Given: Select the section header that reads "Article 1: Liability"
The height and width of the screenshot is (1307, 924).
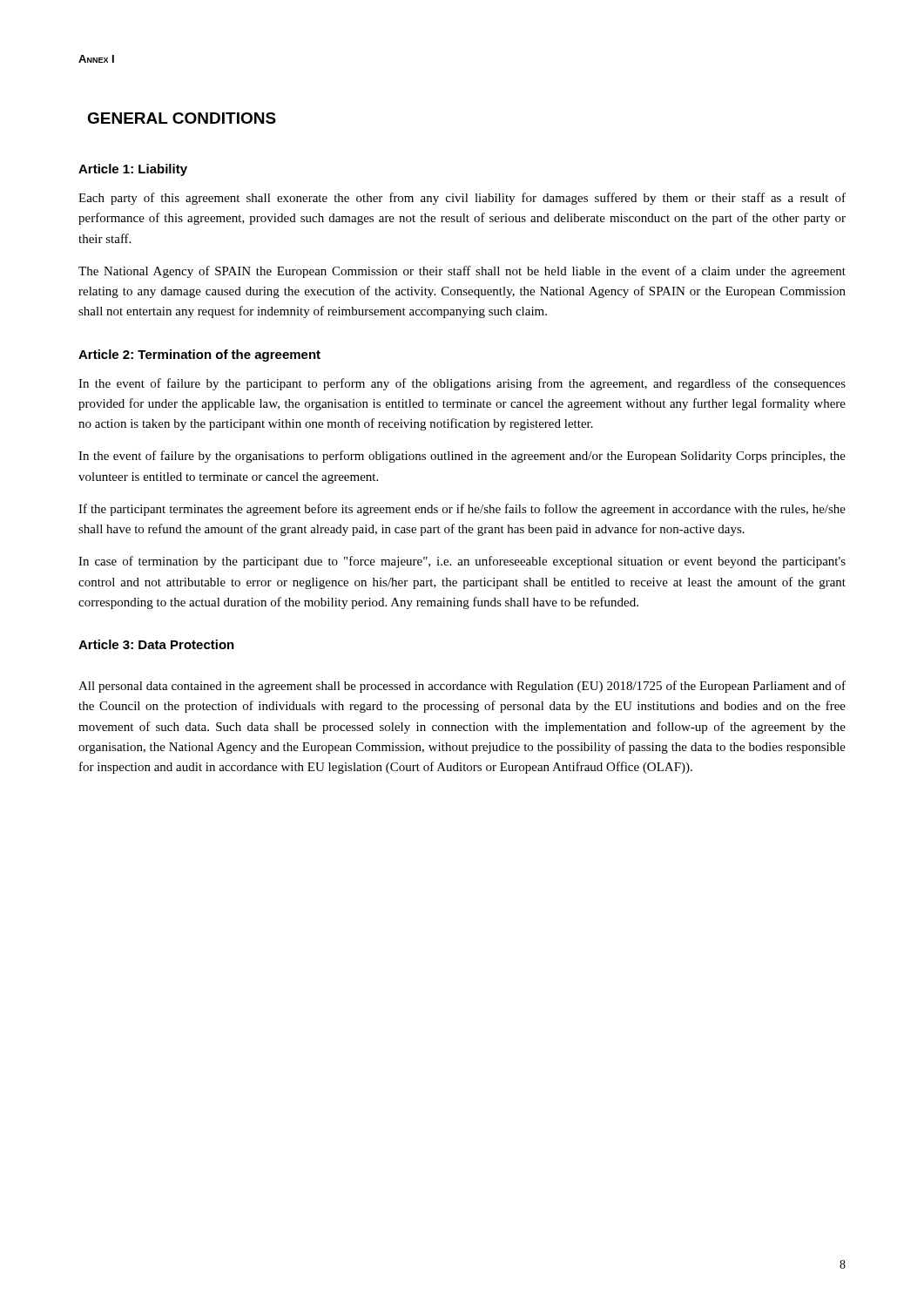Looking at the screenshot, I should click(x=133, y=169).
